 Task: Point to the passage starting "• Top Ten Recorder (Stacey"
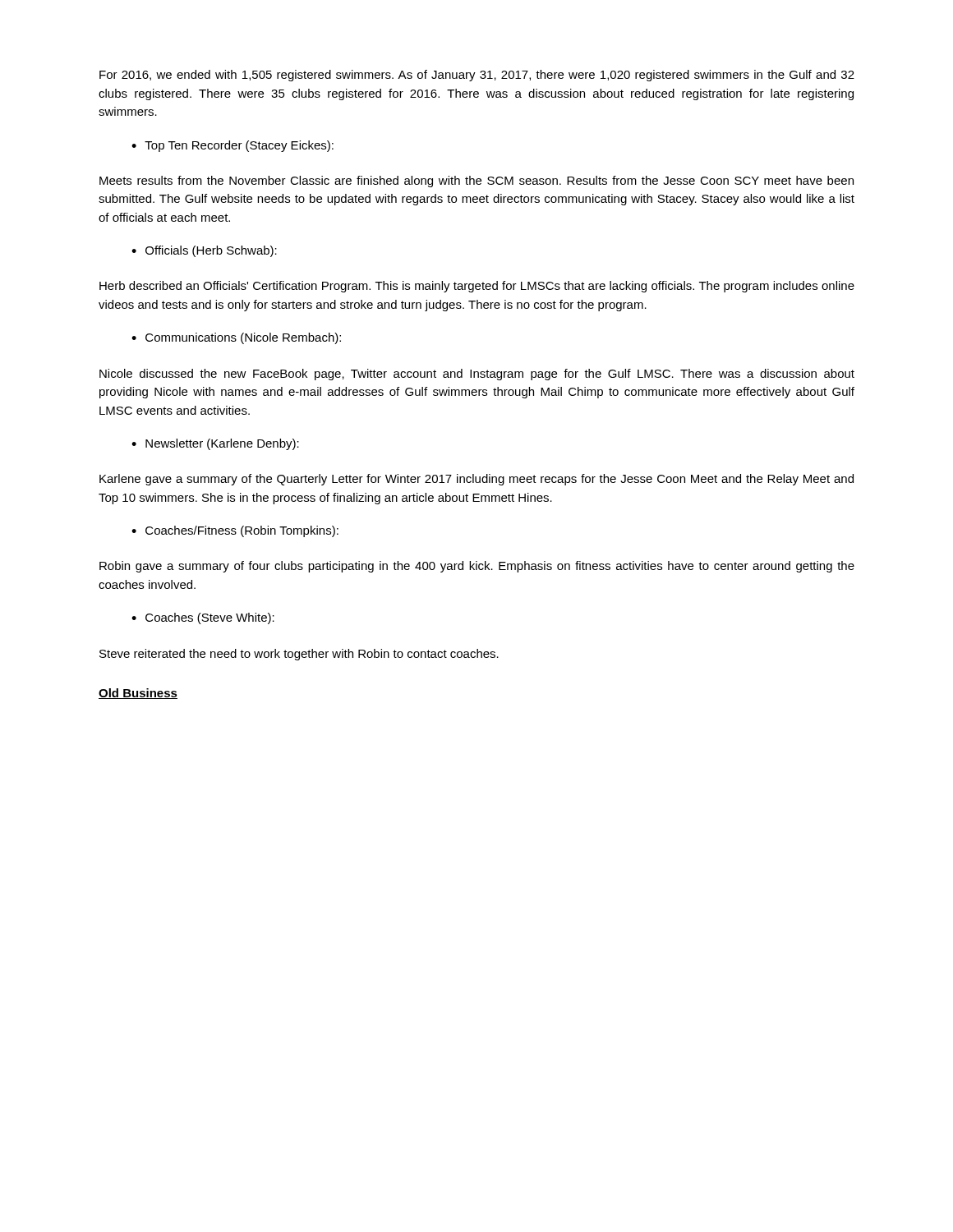coord(233,146)
